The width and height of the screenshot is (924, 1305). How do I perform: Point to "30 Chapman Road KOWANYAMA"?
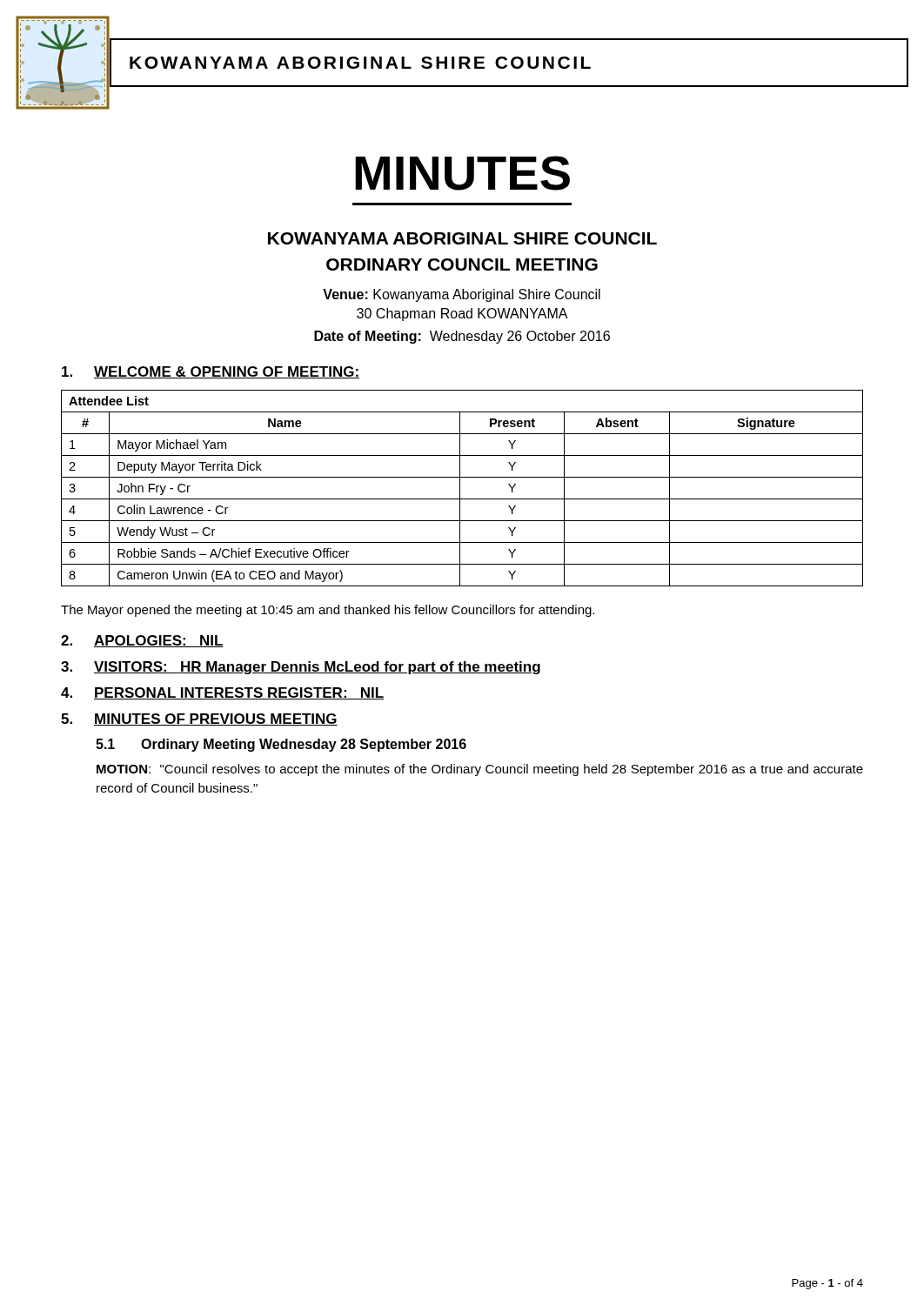coord(462,314)
